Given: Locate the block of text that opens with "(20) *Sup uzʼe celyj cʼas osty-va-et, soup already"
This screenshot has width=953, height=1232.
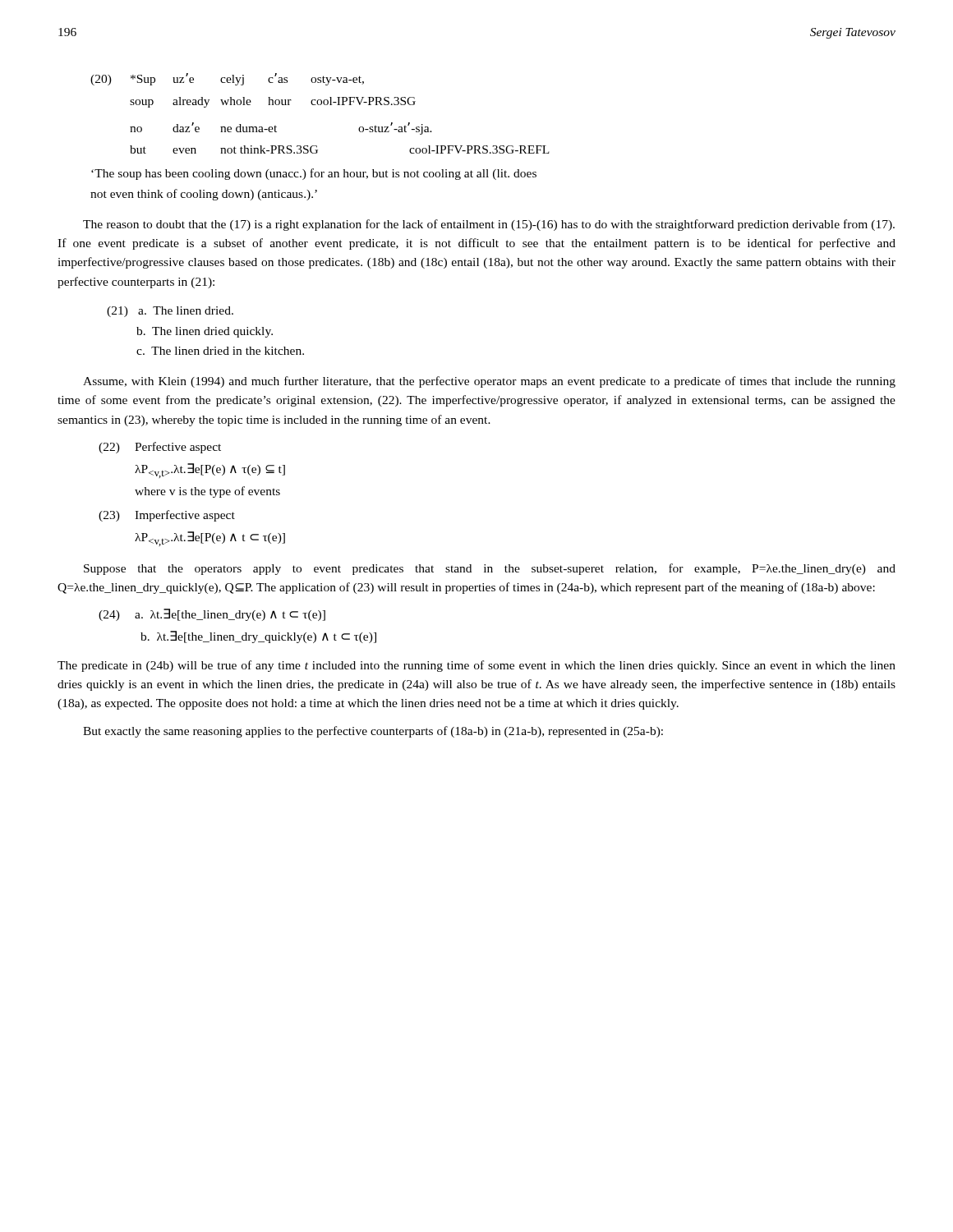Looking at the screenshot, I should click(493, 137).
